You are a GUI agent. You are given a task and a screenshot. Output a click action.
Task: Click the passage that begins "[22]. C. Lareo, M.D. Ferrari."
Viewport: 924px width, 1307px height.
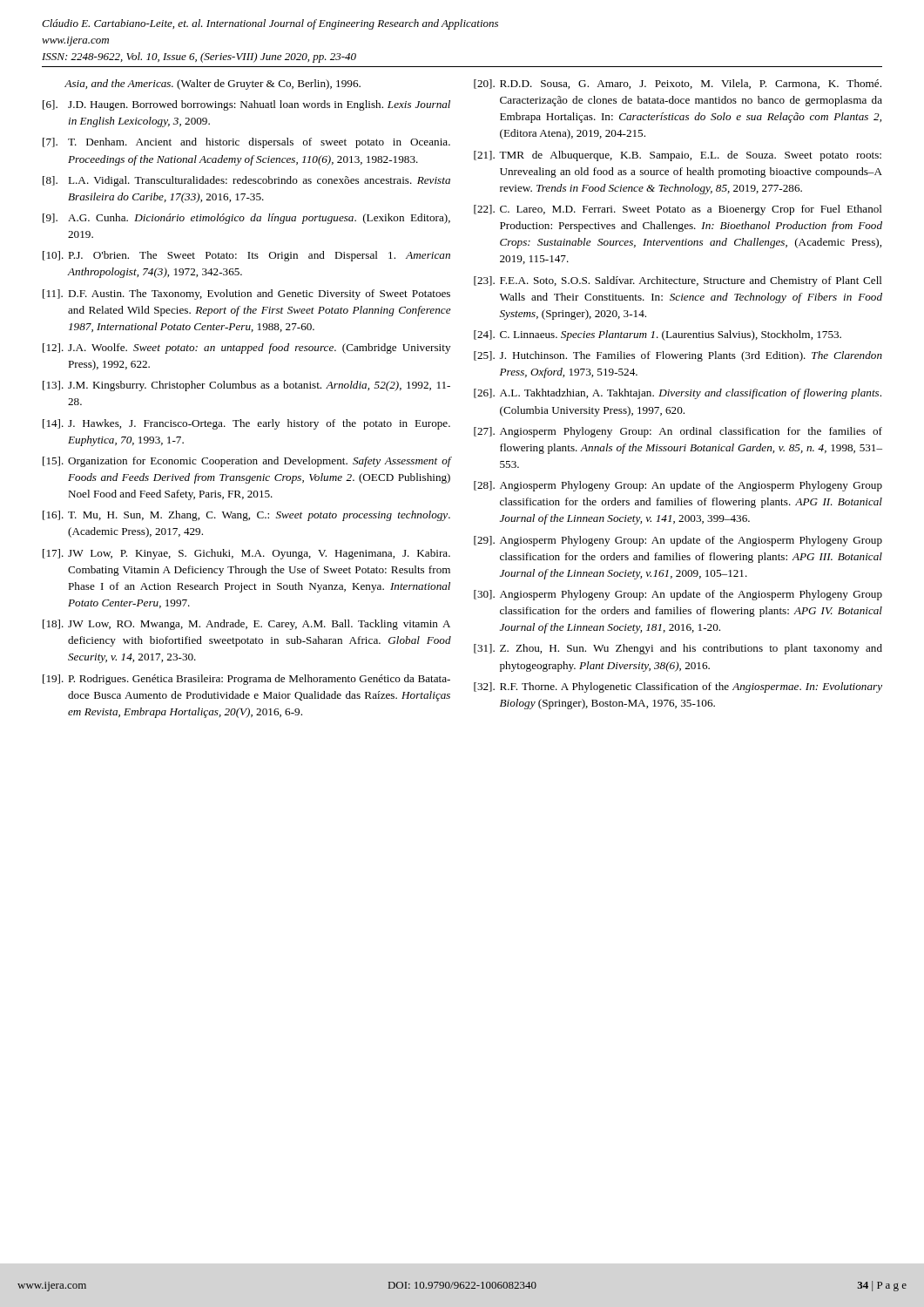678,234
